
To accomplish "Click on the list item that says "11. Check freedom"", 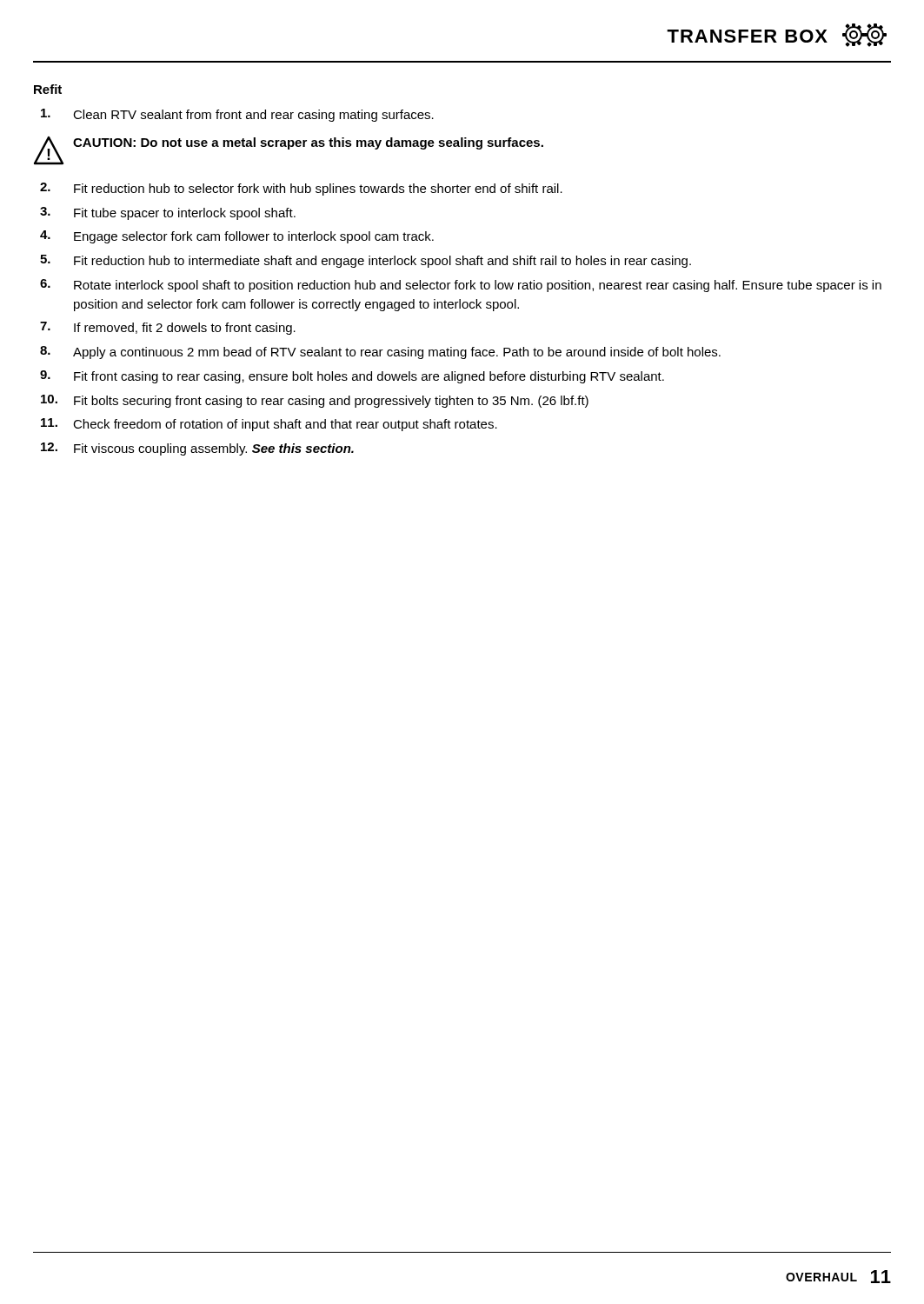I will [x=462, y=424].
